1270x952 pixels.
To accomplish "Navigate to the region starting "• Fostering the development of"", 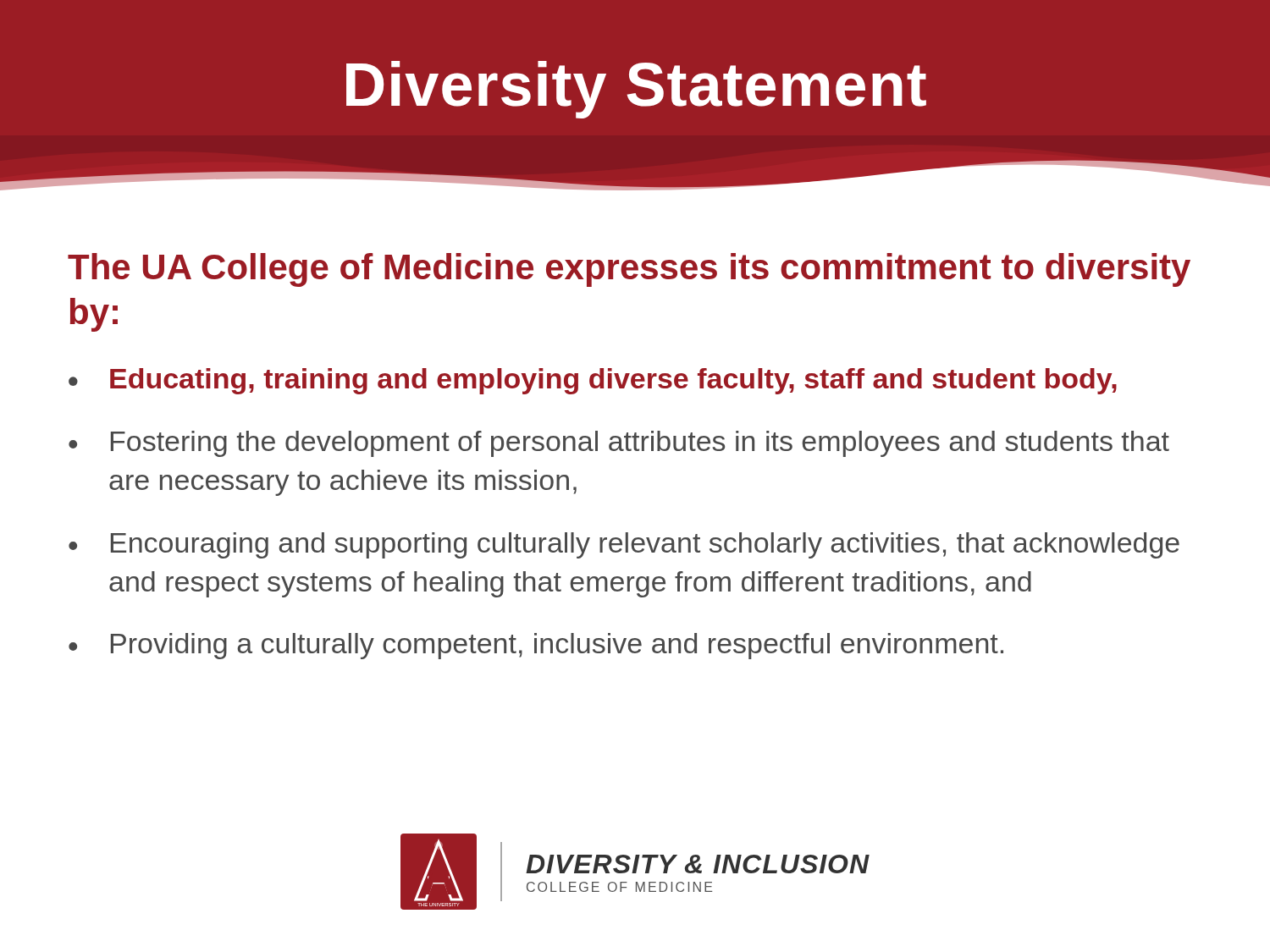I will point(635,461).
